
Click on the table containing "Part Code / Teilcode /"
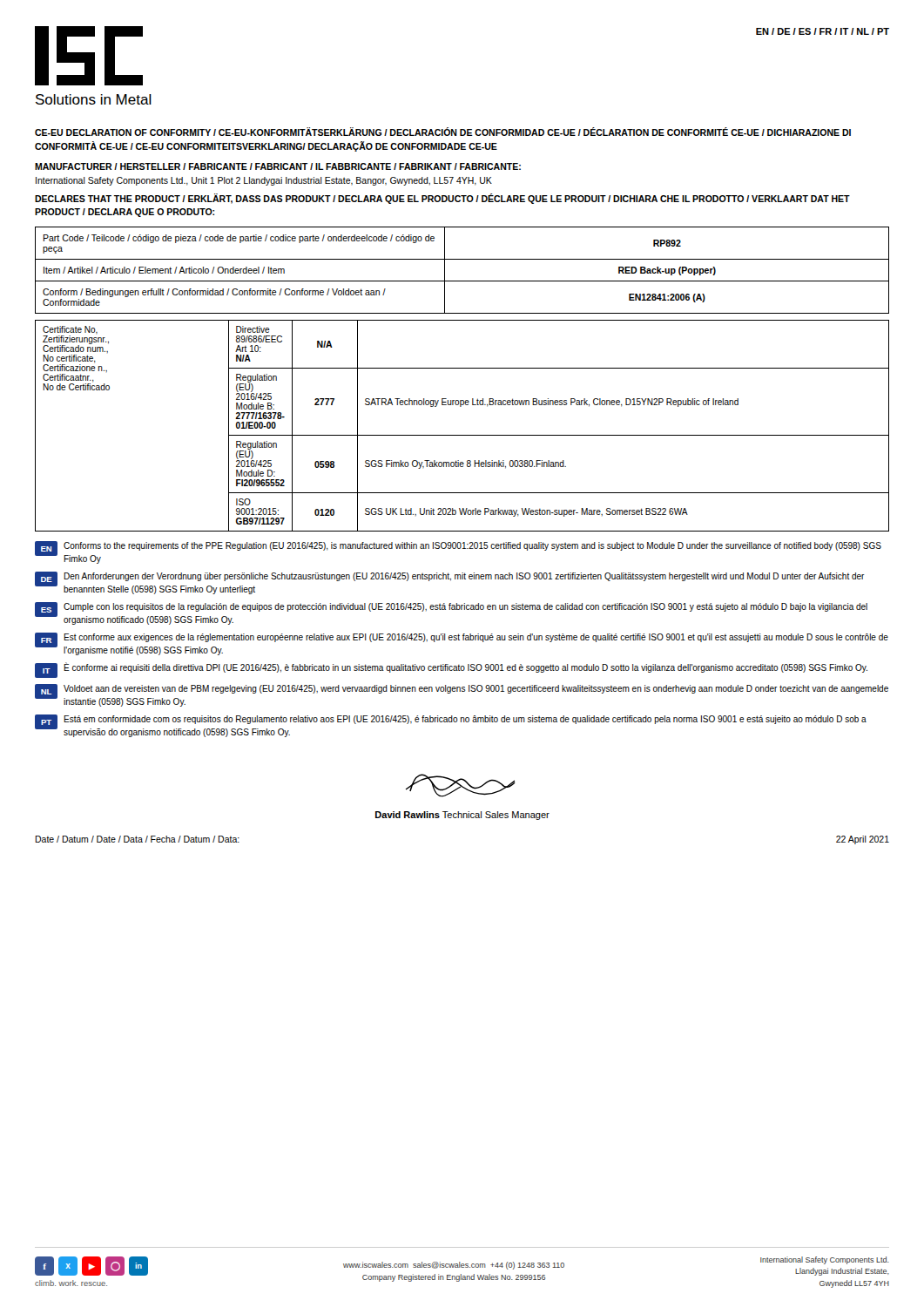(x=462, y=270)
